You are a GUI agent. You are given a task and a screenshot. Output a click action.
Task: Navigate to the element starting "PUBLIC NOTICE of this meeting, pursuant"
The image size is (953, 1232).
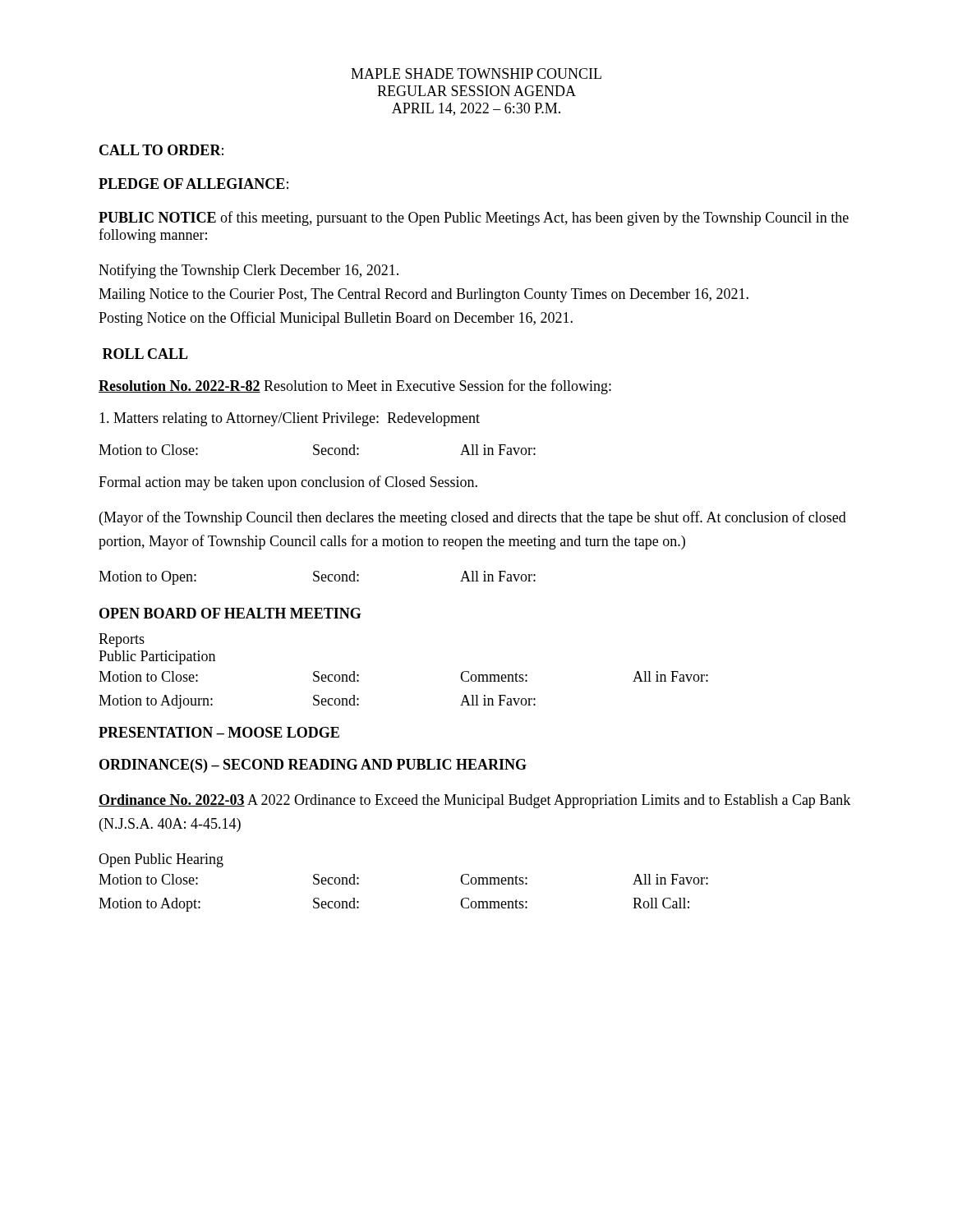pyautogui.click(x=474, y=226)
